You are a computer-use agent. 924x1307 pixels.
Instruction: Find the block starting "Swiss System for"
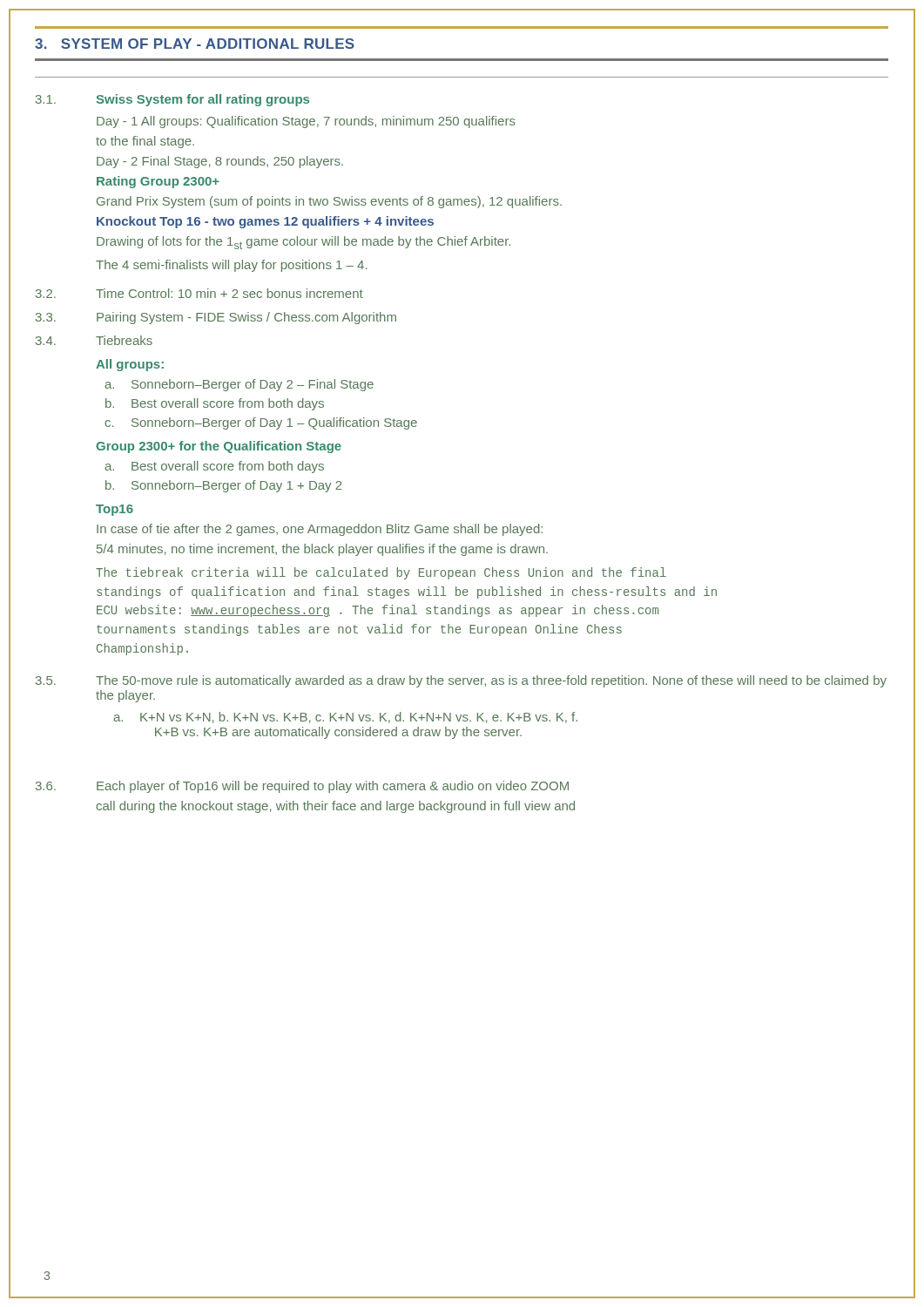pos(203,99)
